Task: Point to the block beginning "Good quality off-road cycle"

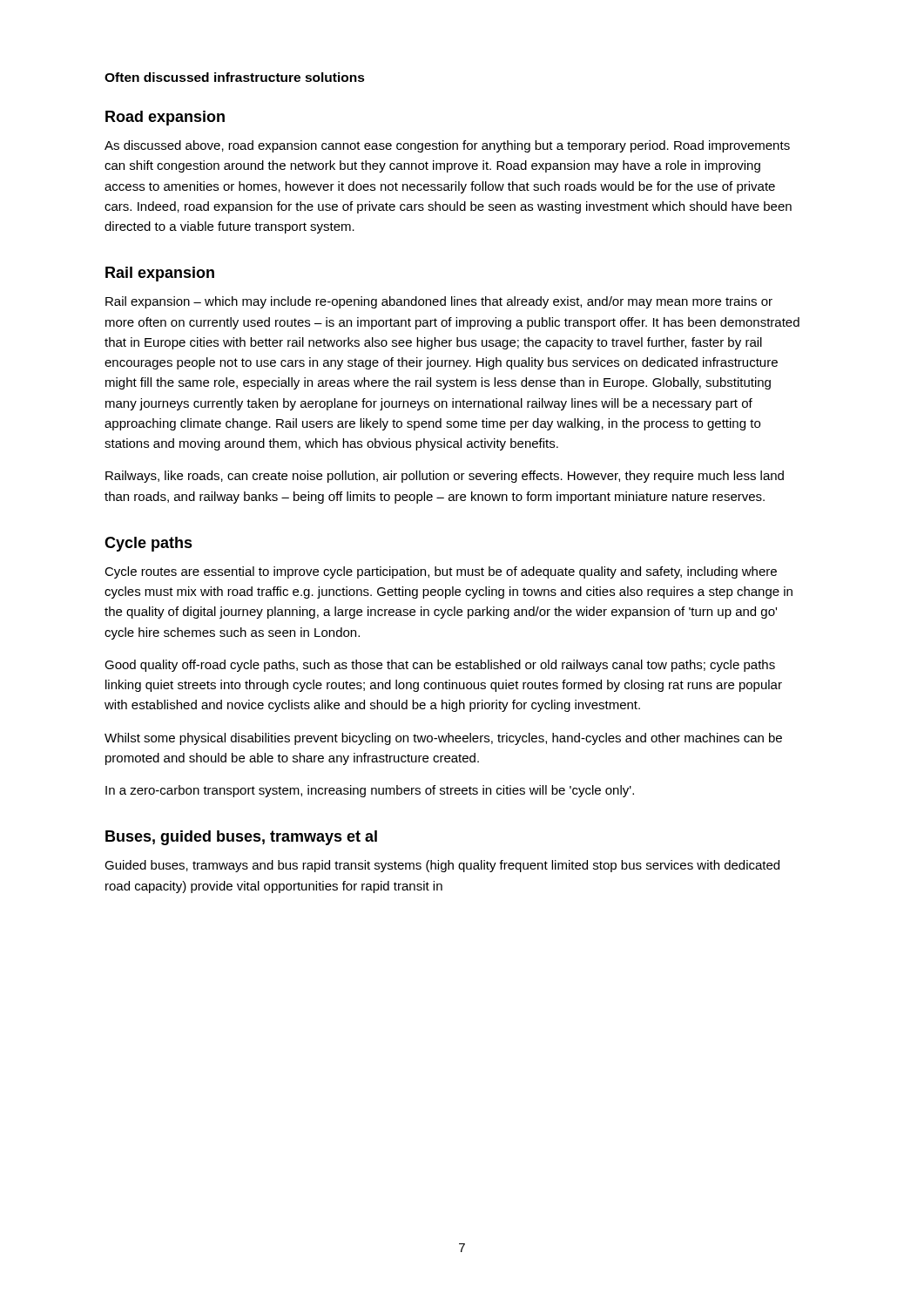Action: pos(443,684)
